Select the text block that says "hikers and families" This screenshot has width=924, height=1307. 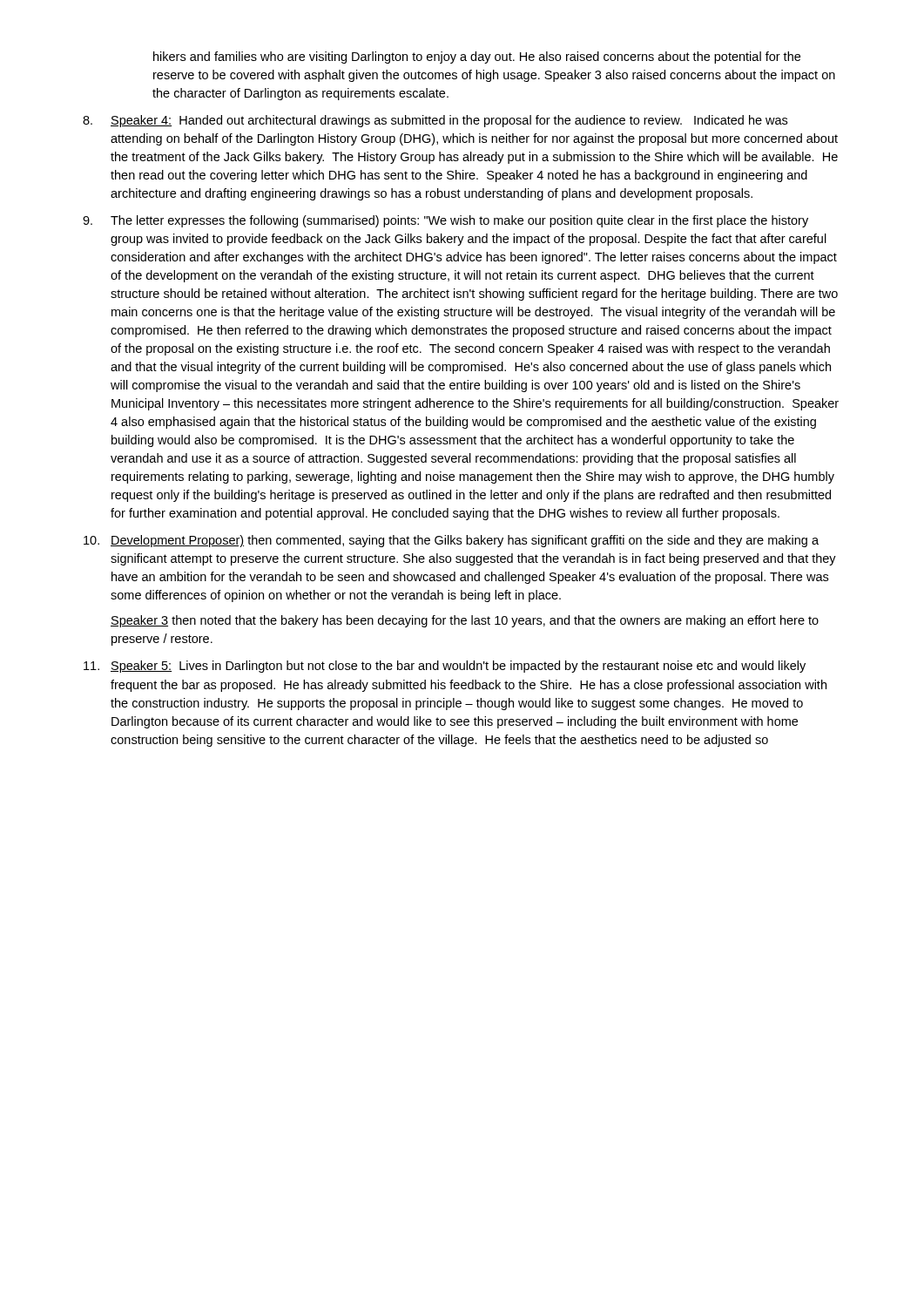(494, 75)
